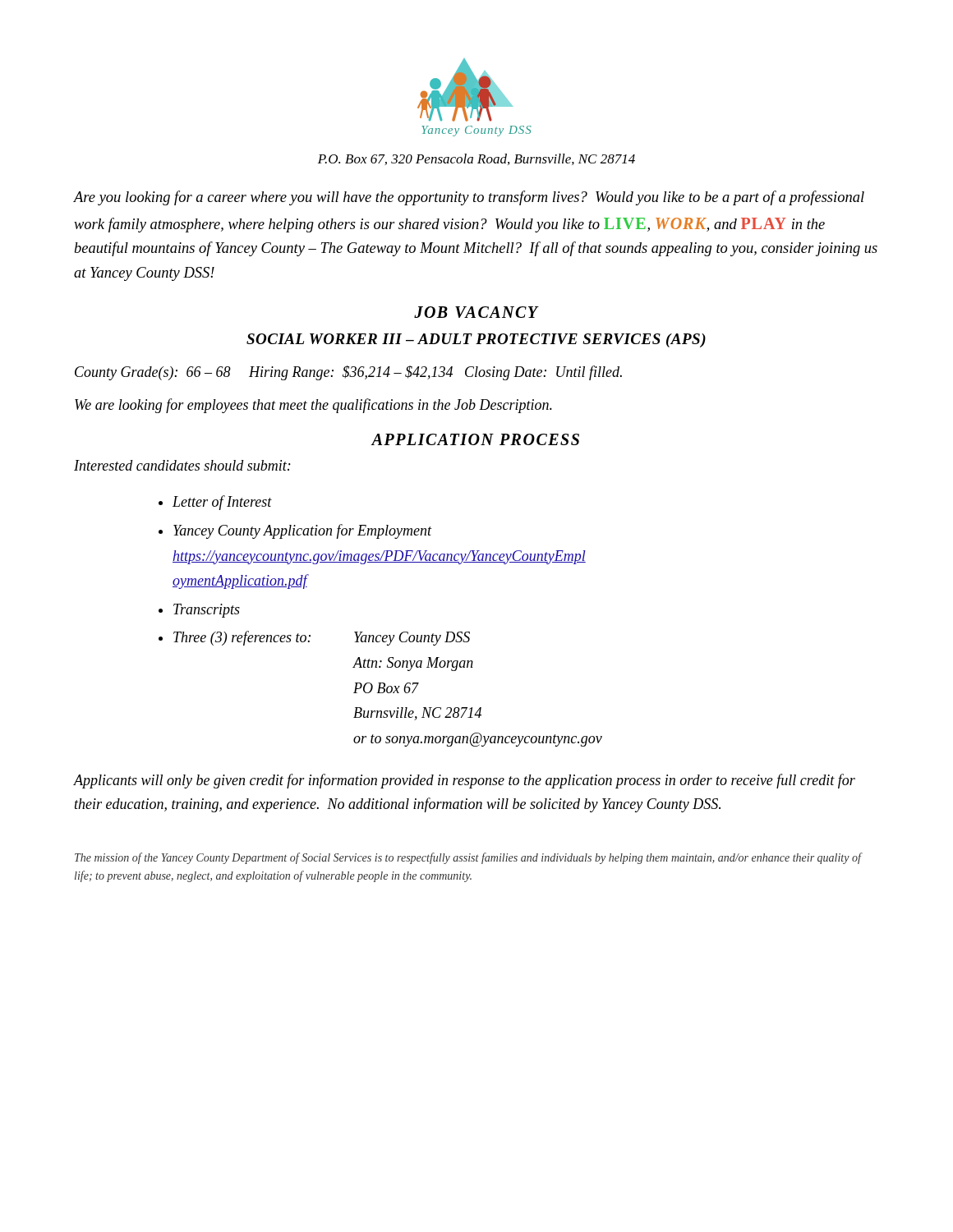Viewport: 953px width, 1232px height.
Task: Find the passage starting "We are looking for employees that"
Action: pos(313,405)
